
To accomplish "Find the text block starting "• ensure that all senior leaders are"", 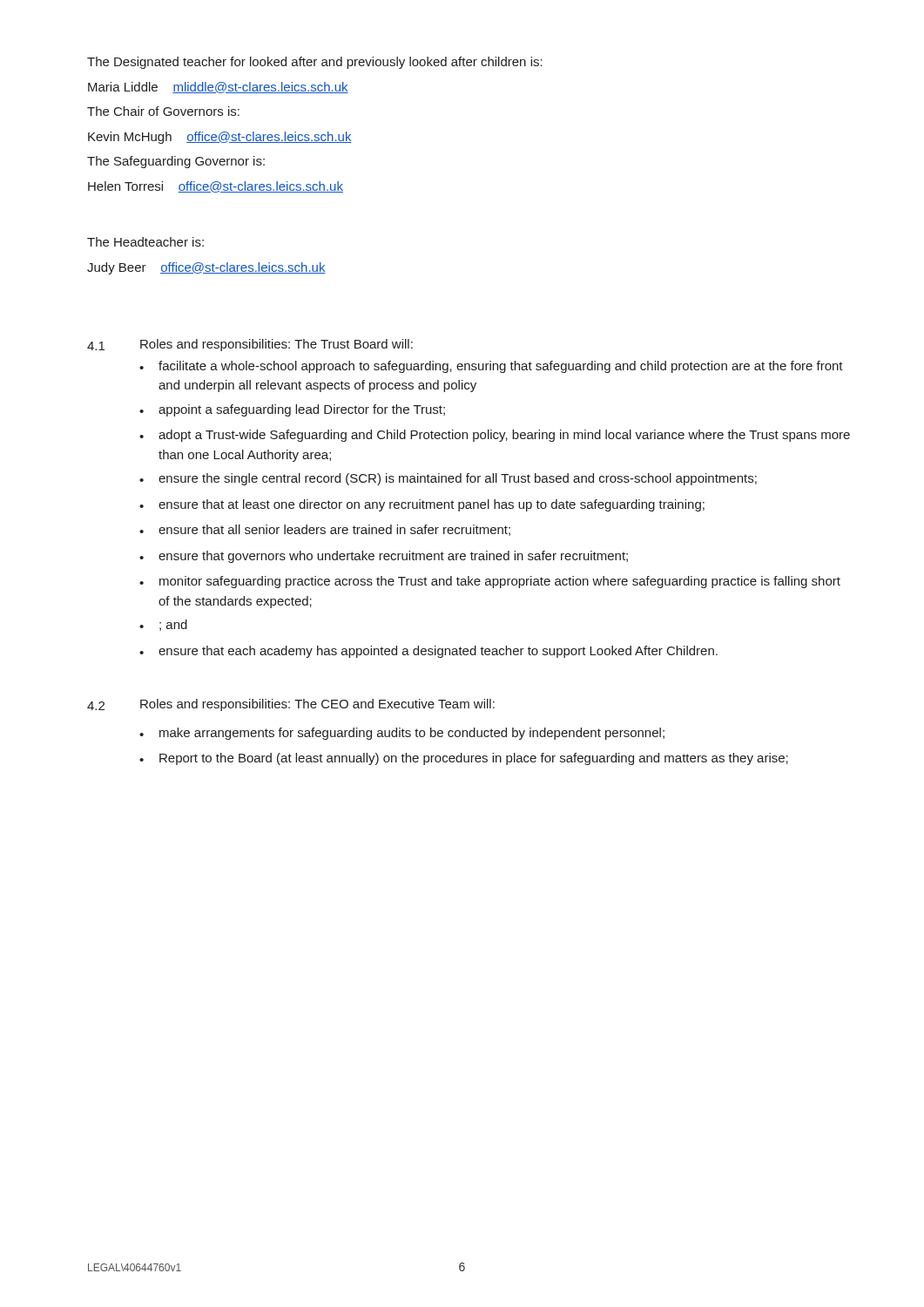I will pos(325,531).
